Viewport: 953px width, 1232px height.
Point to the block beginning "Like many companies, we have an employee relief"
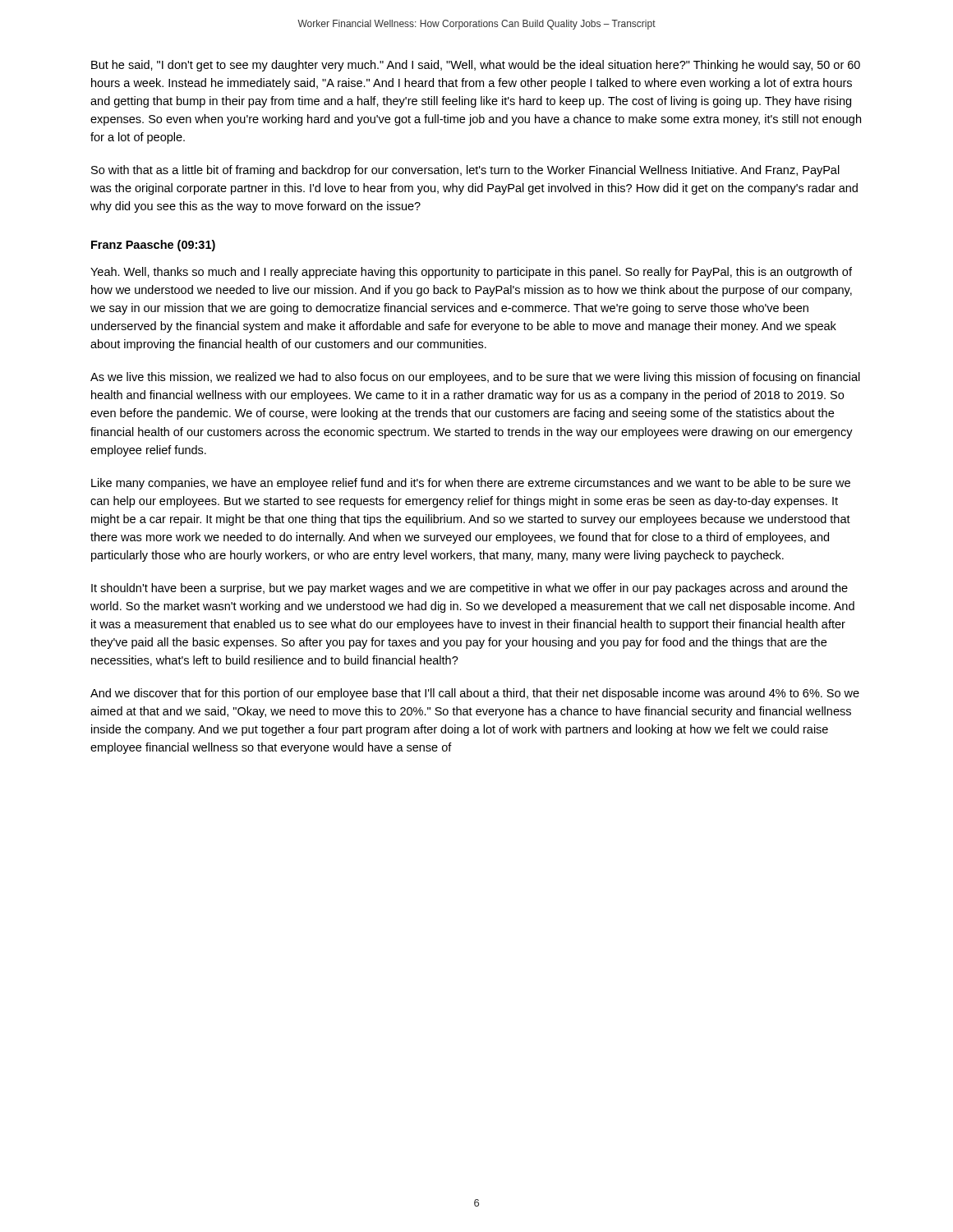tap(471, 519)
